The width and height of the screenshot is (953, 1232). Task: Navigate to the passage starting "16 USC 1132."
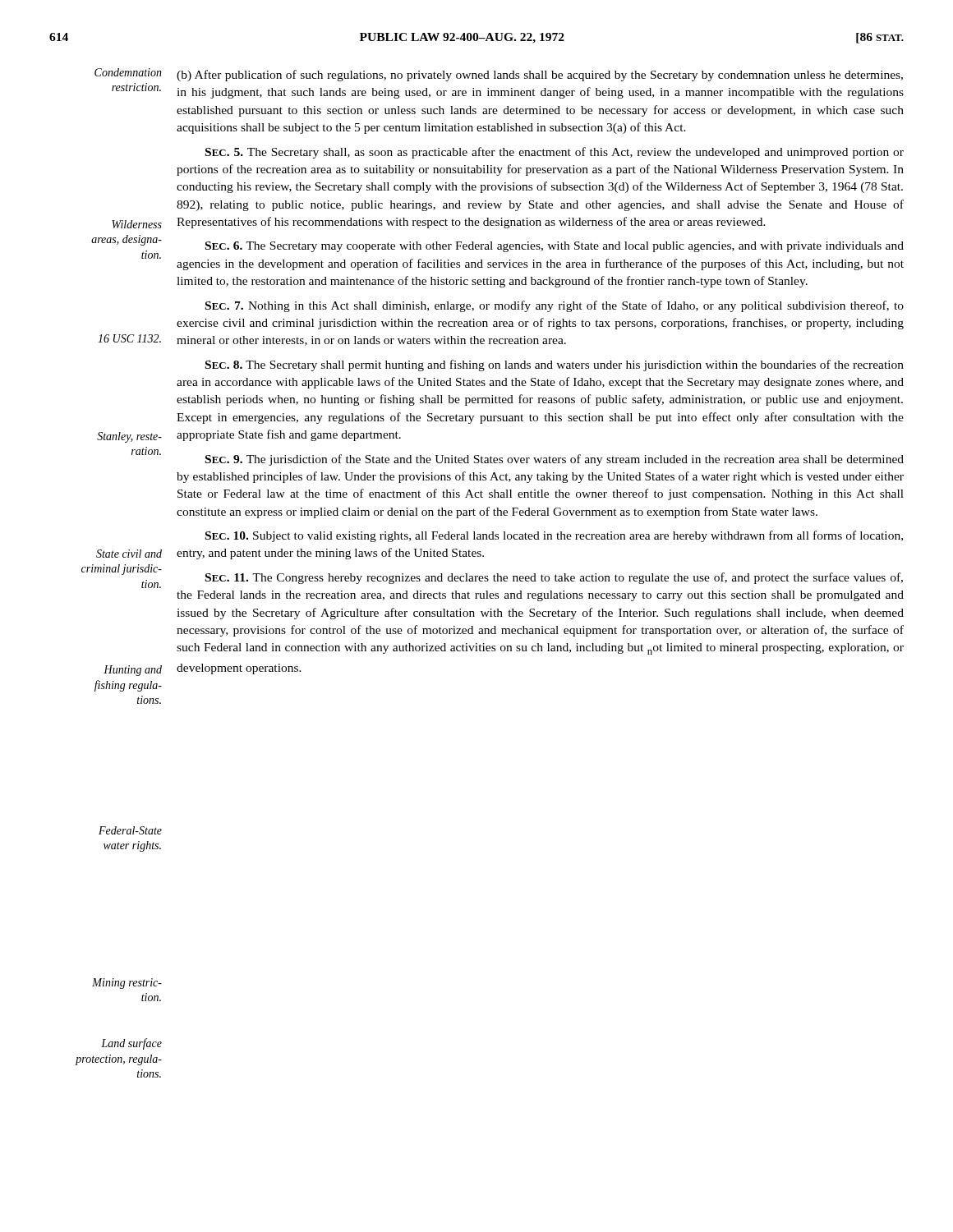130,339
